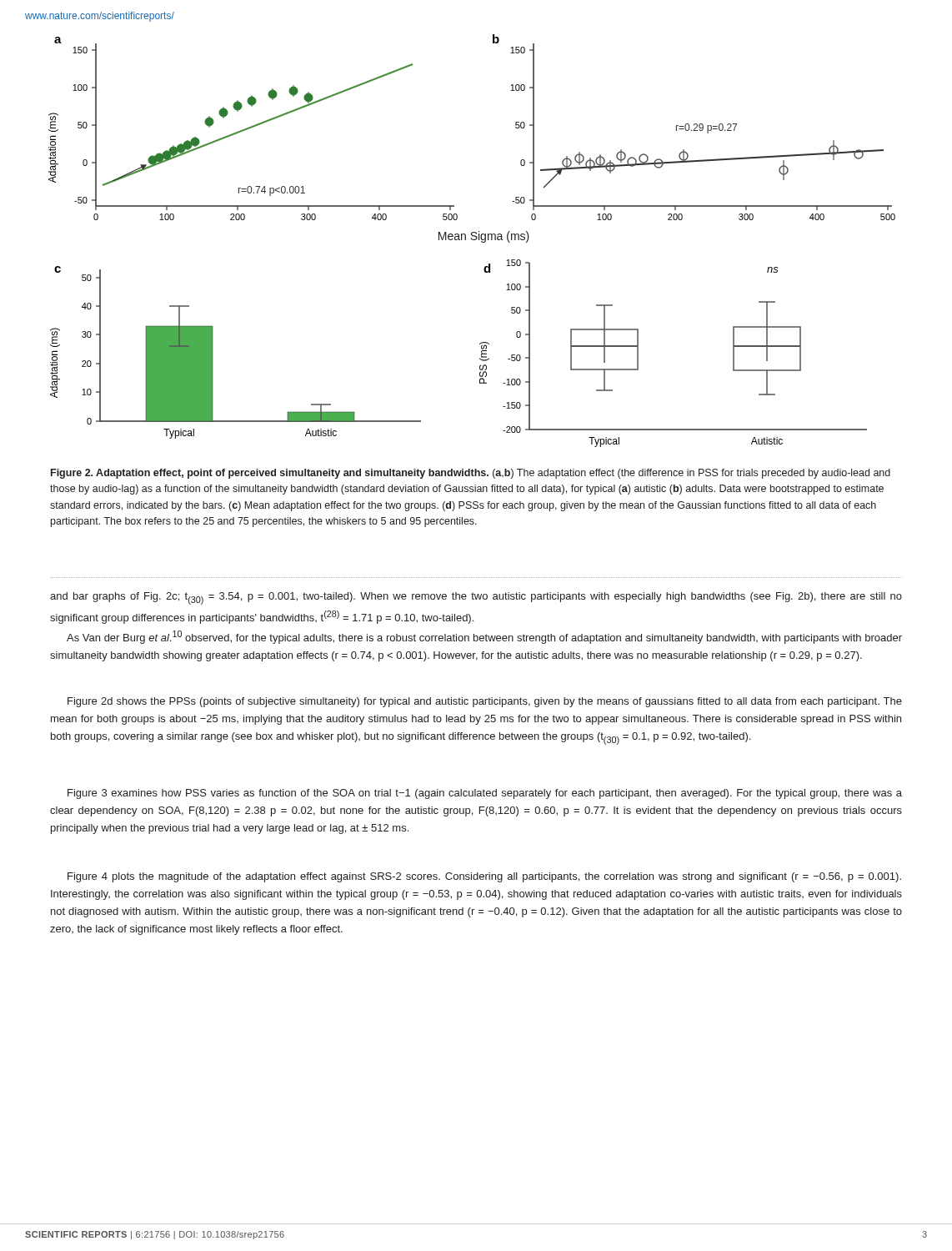Point to the block starting "Figure 2d shows the PPSs (points"
Image resolution: width=952 pixels, height=1251 pixels.
(x=476, y=720)
